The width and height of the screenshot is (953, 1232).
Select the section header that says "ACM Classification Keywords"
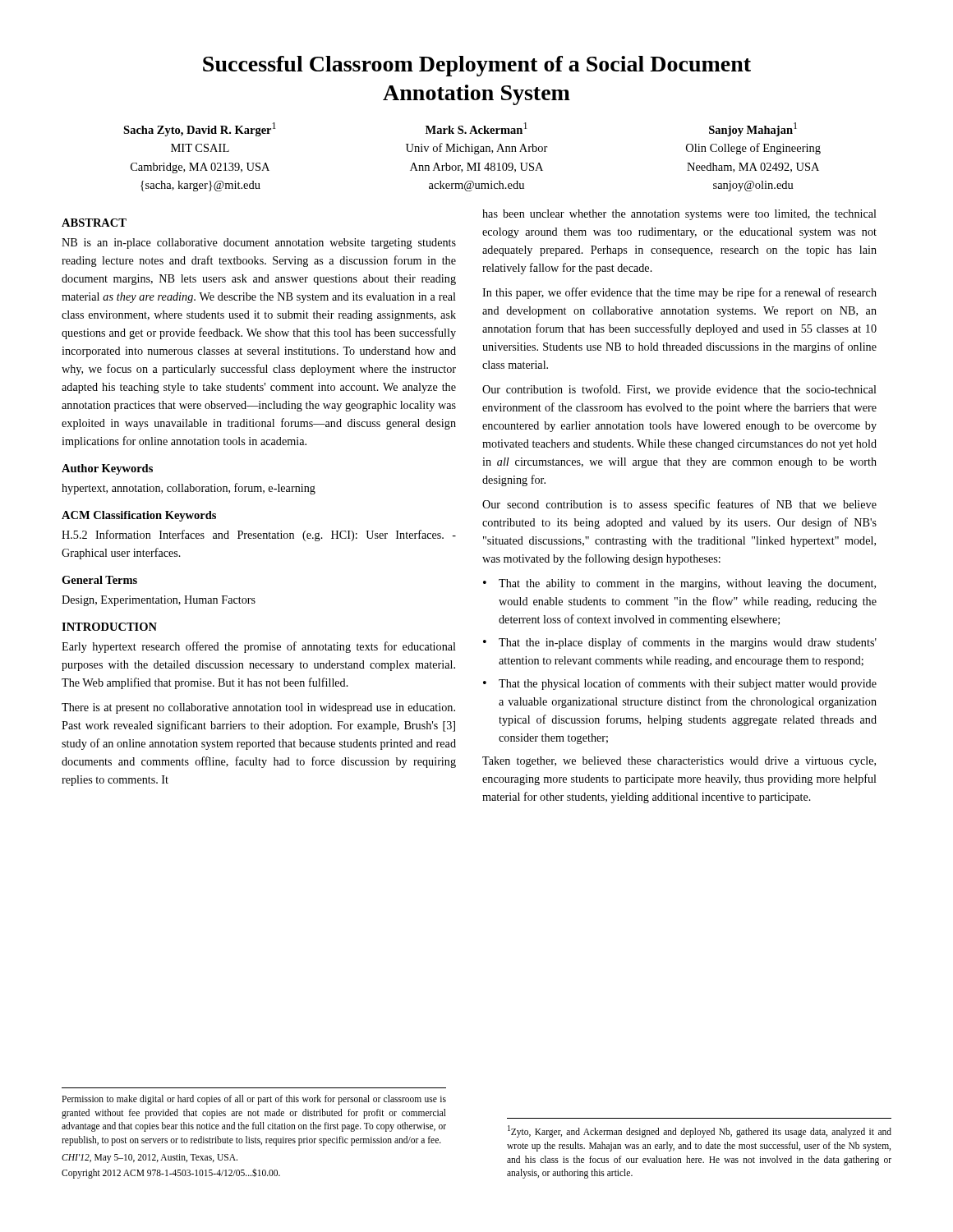(x=139, y=515)
